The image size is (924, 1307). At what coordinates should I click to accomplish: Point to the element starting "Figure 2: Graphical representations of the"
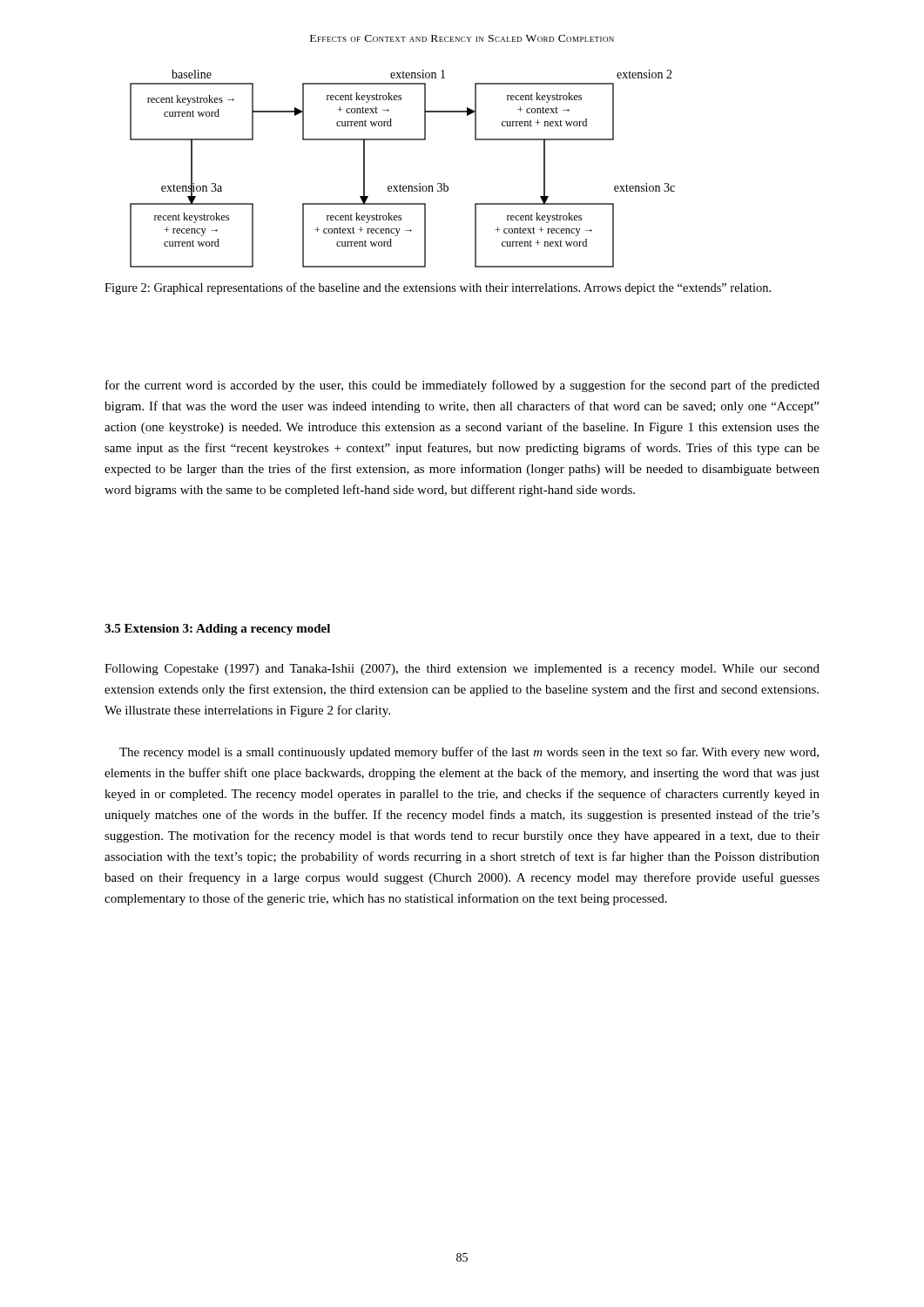[x=438, y=288]
